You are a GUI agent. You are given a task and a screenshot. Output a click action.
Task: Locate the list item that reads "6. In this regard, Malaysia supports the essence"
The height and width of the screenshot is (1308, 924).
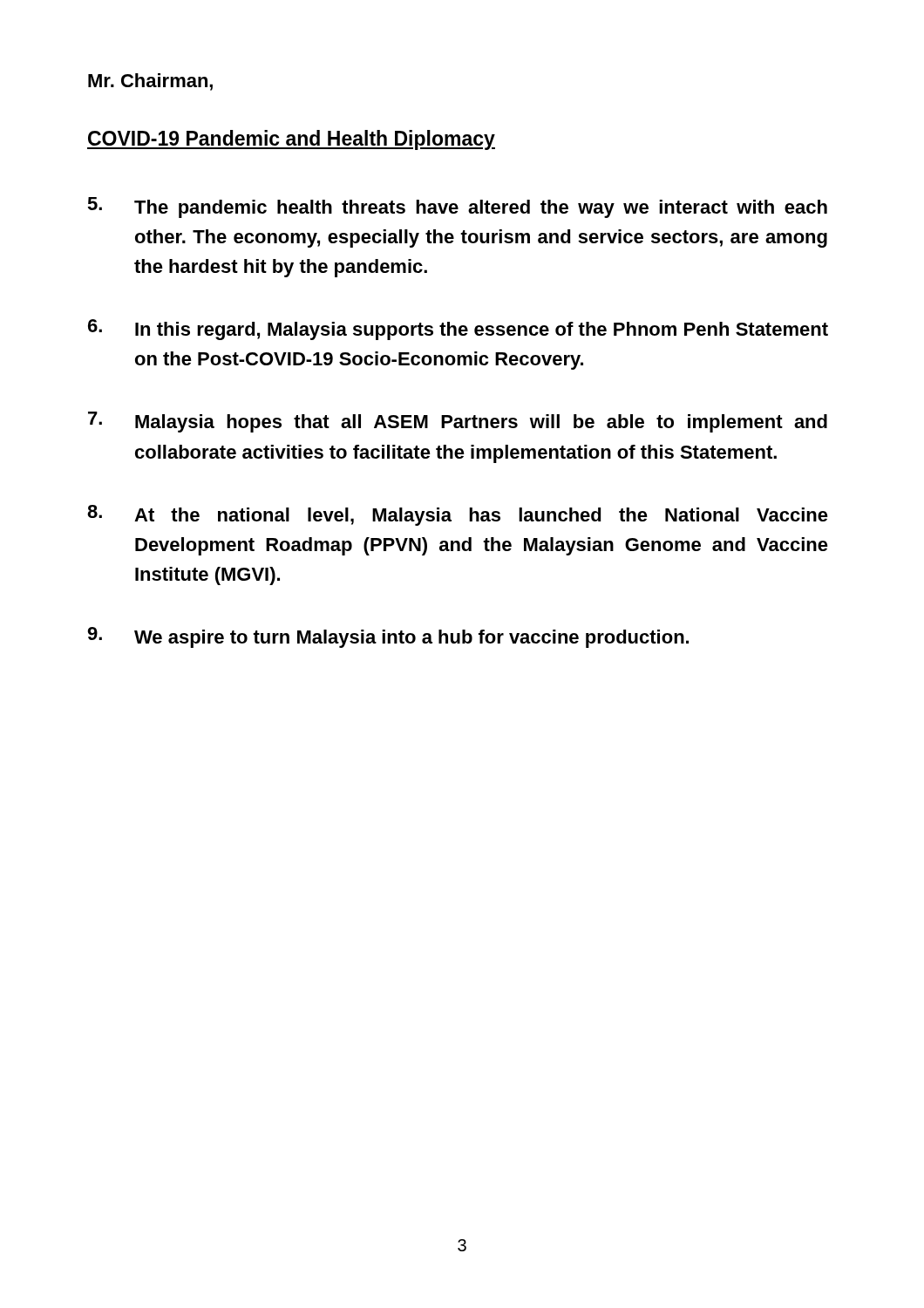click(x=458, y=345)
